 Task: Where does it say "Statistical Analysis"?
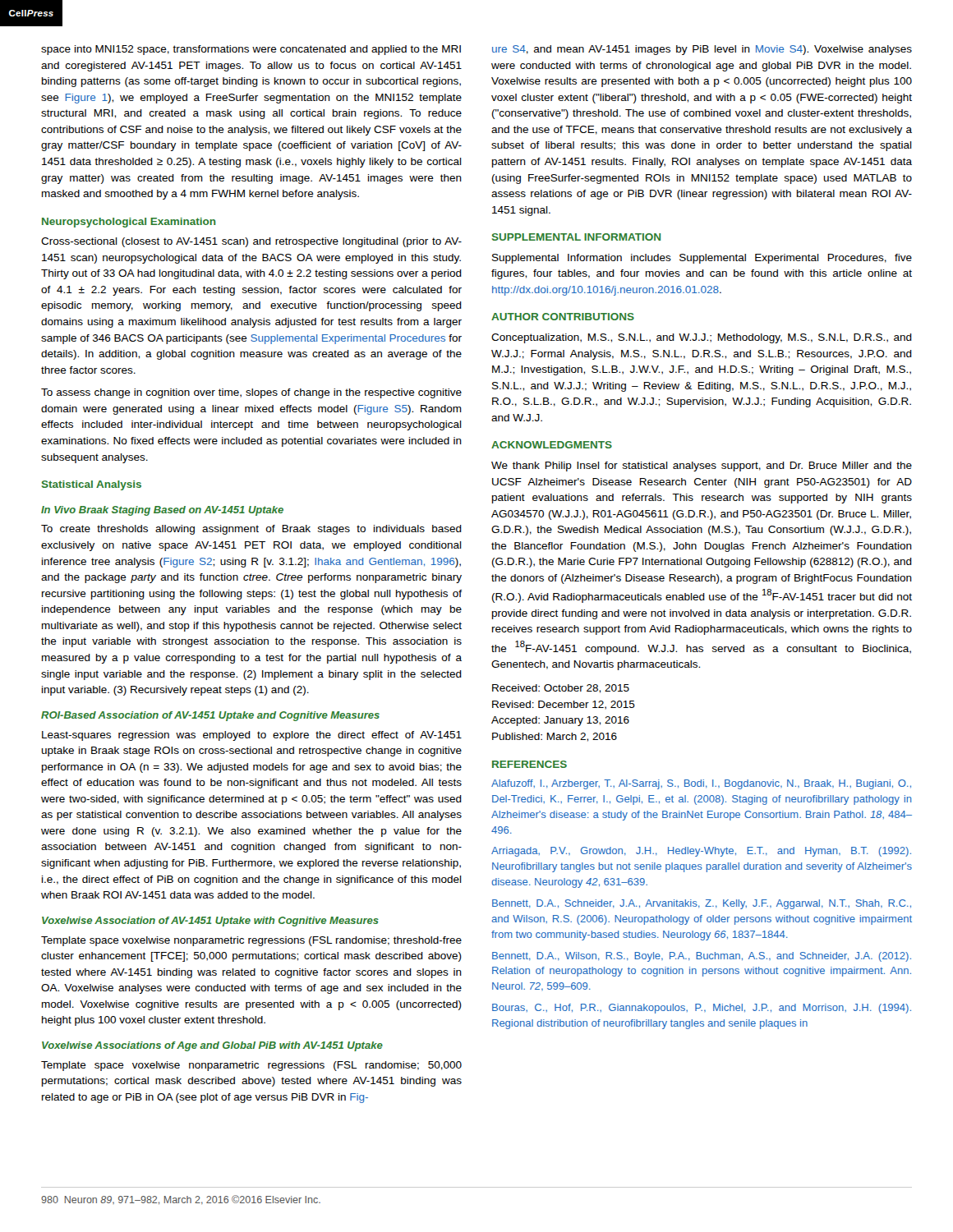(91, 484)
